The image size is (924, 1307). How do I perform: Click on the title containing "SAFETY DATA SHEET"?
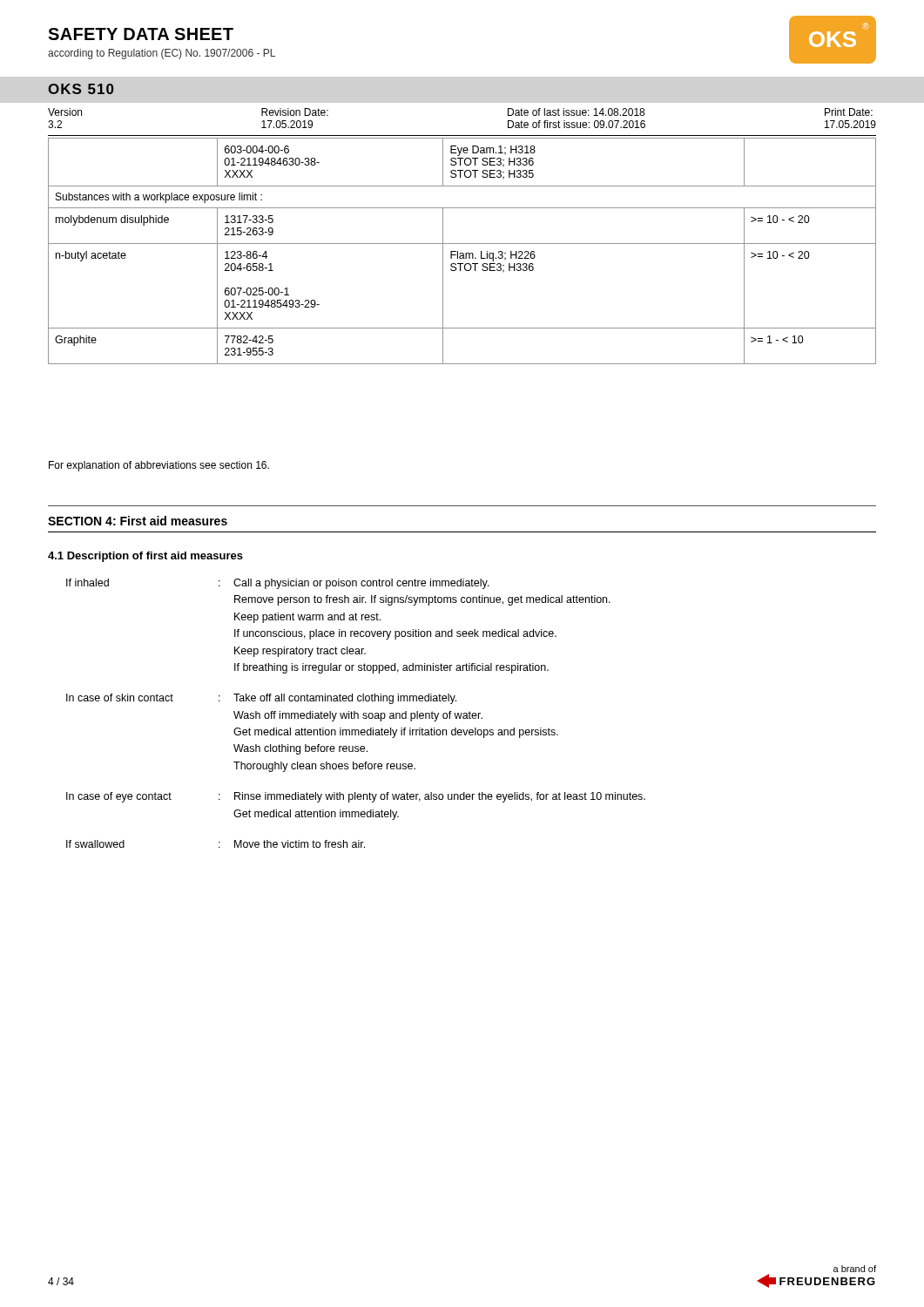click(141, 34)
